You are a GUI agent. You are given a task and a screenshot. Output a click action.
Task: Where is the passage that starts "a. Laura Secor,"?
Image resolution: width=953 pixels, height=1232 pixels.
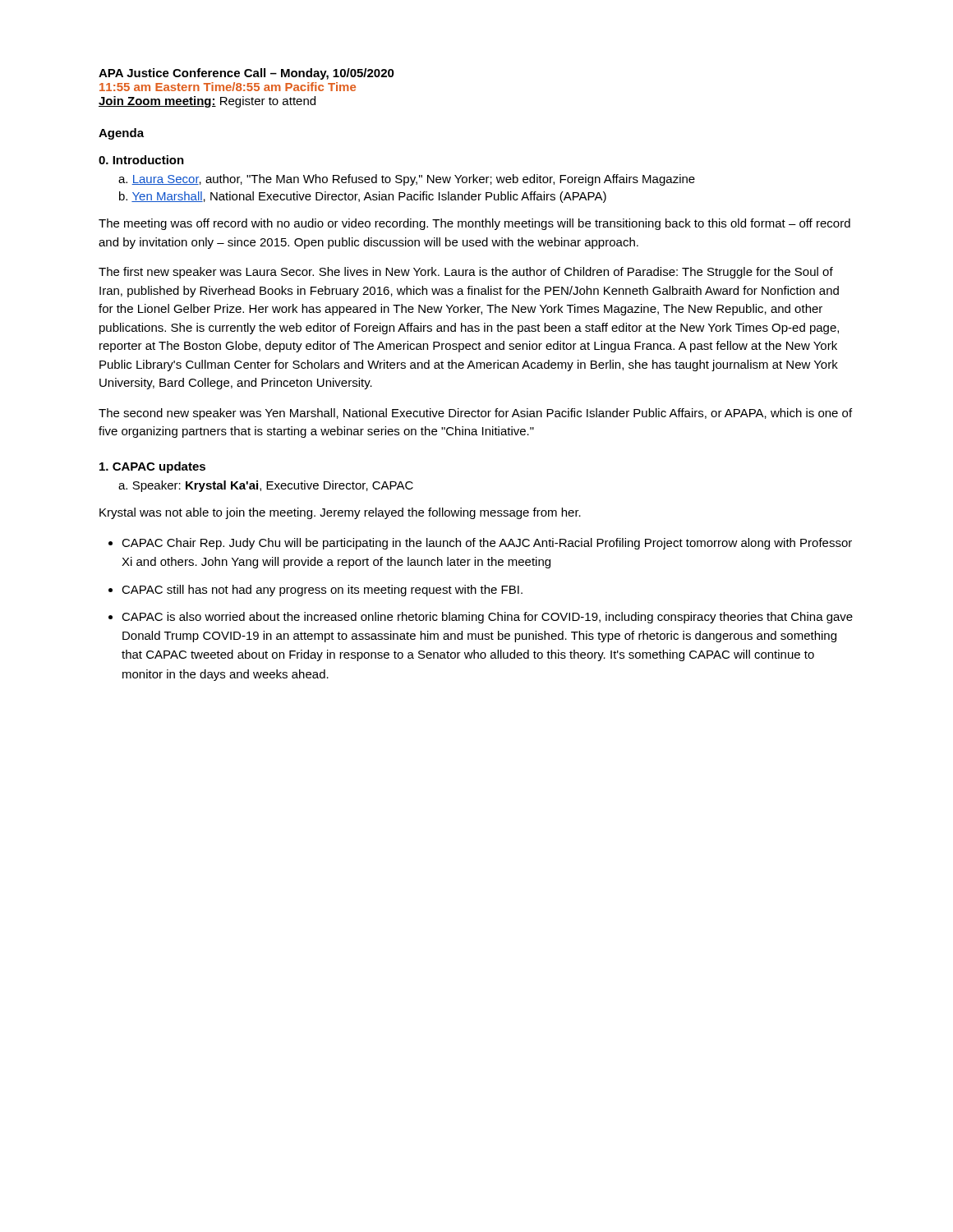coord(407,179)
